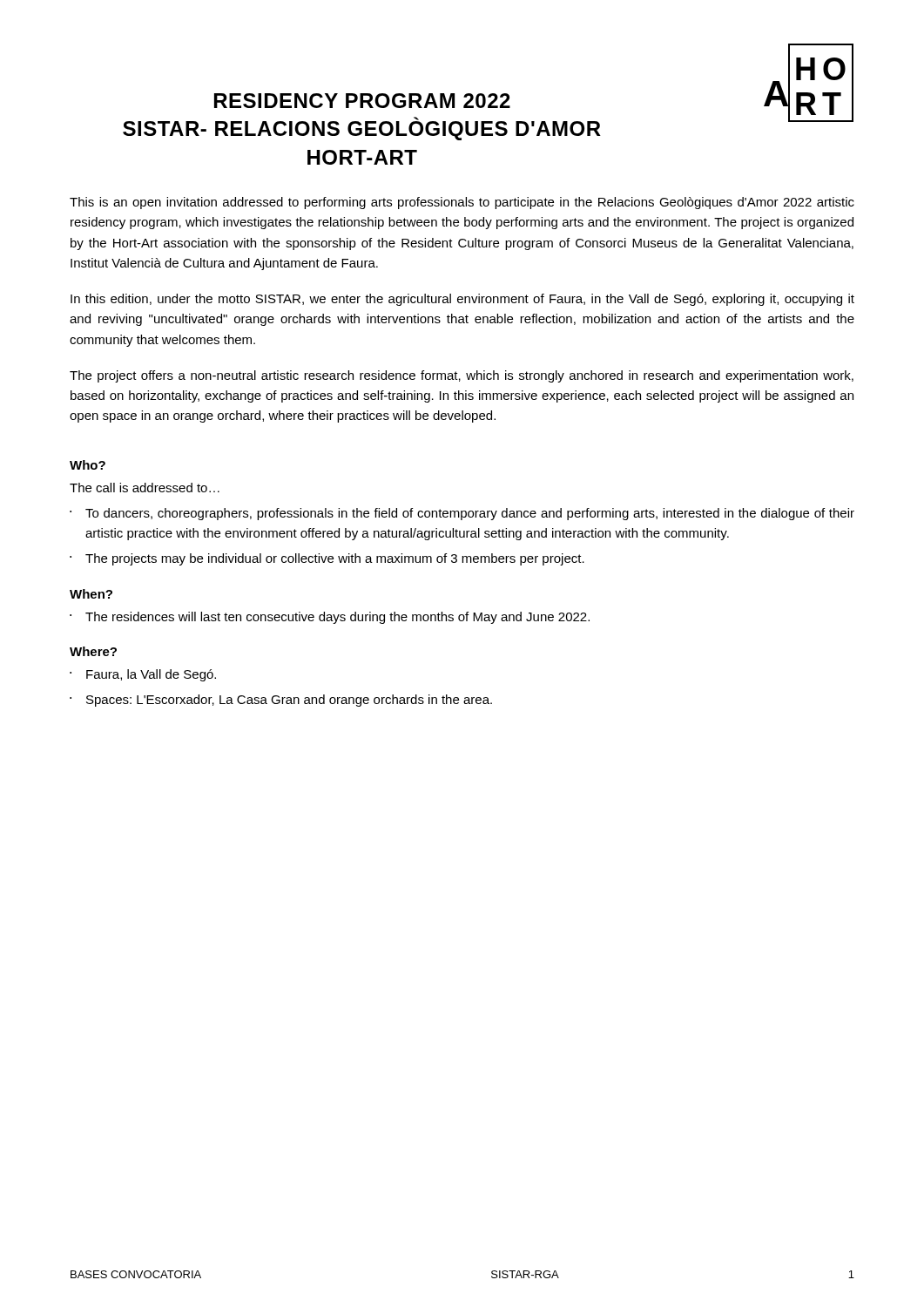Select the text block with the text "In this edition, under the motto SISTAR, we"

[x=462, y=319]
